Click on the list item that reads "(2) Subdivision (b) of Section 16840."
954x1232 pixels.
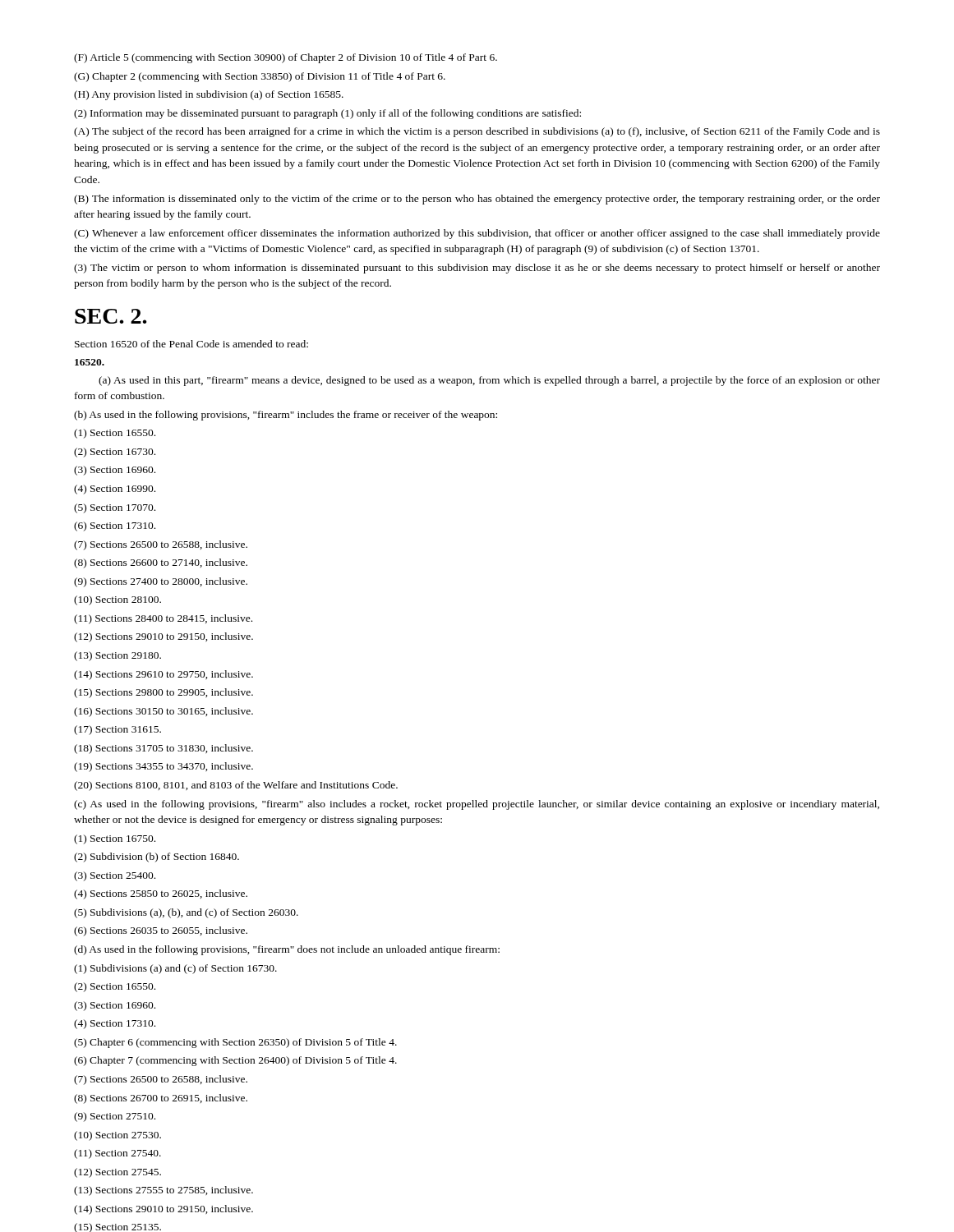click(157, 857)
